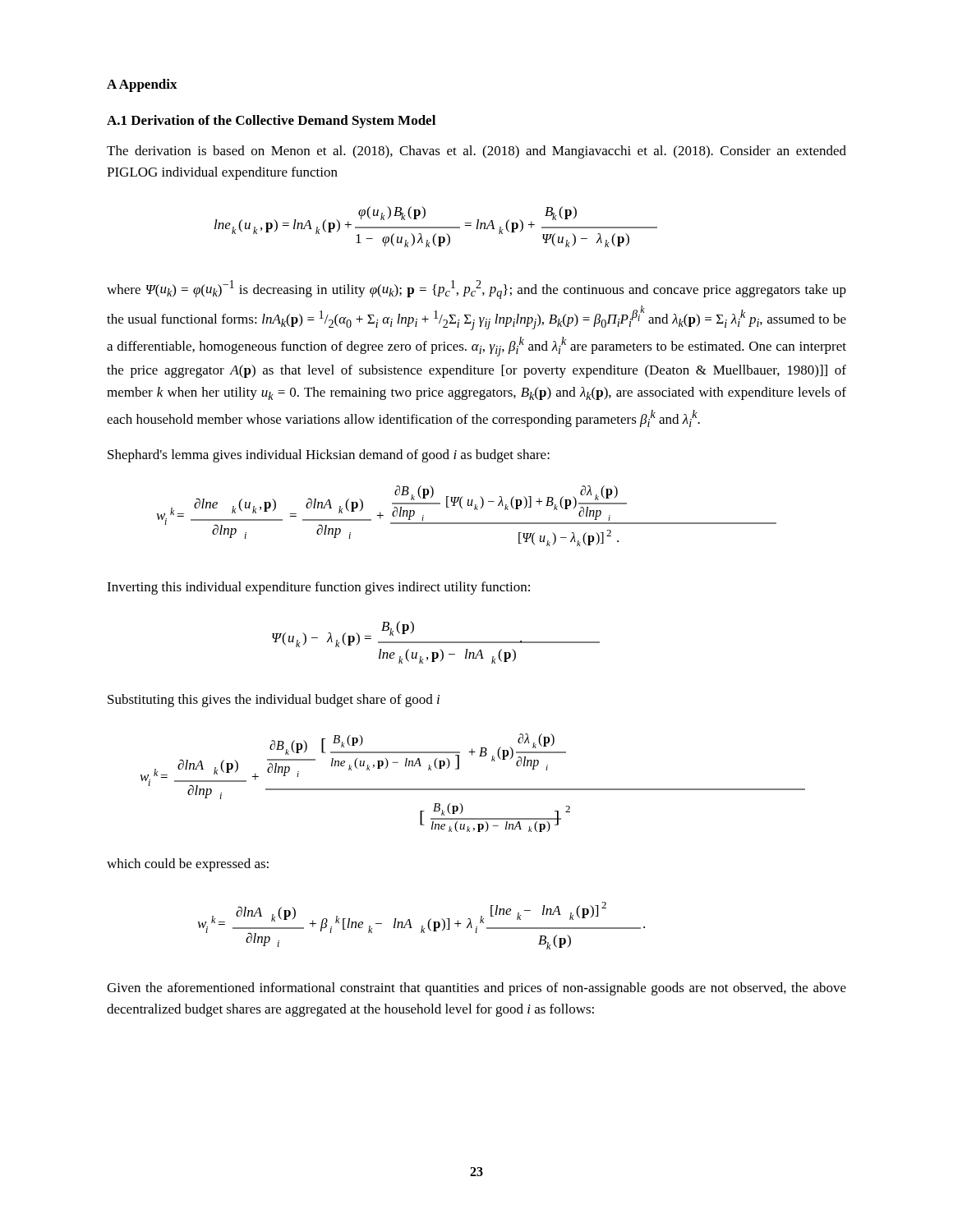Point to the element starting "Inverting this individual expenditure function gives indirect utility"
Screen dimensions: 1232x953
(319, 587)
